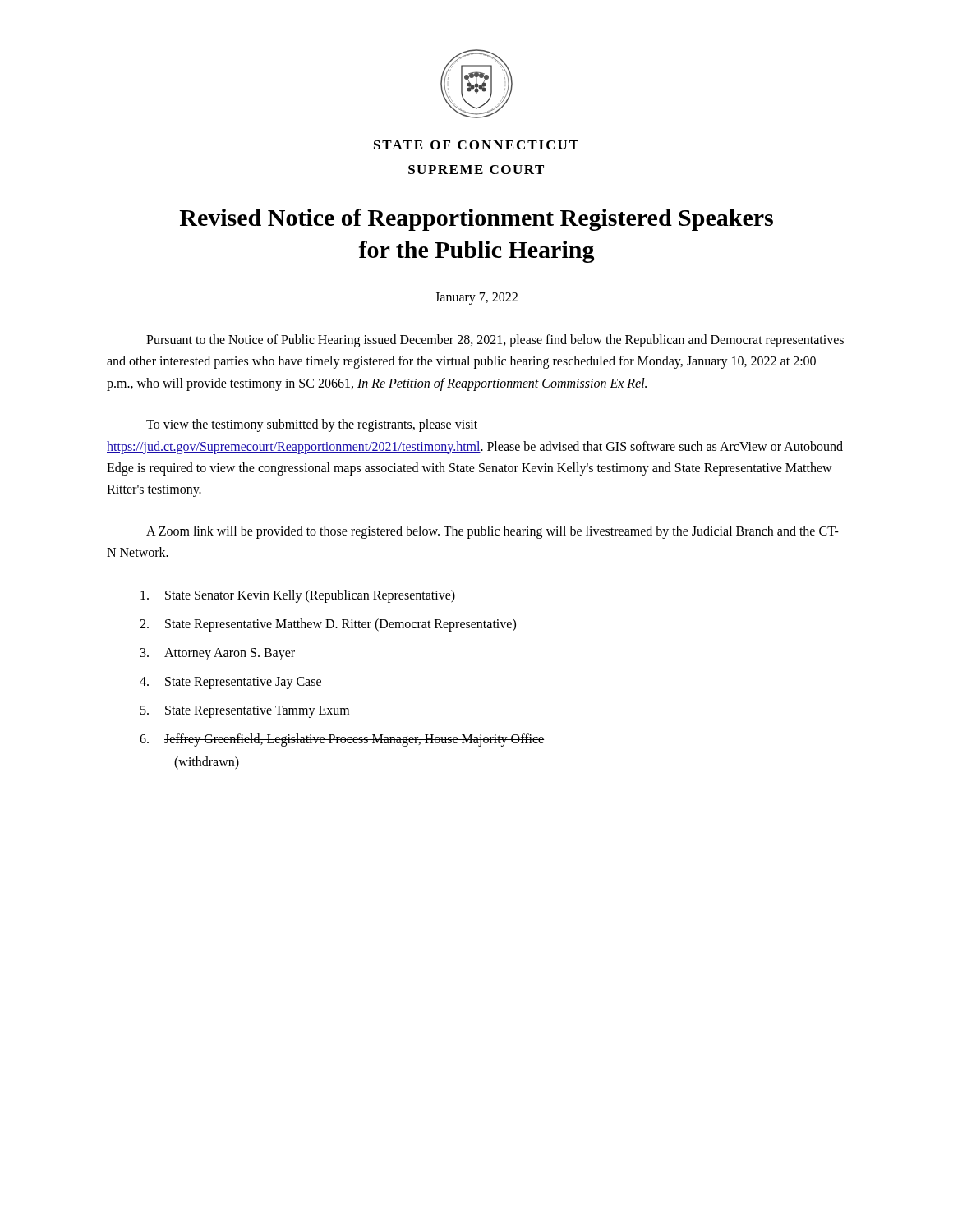Locate the text block starting "4. State Representative Jay Case"
This screenshot has width=953, height=1232.
point(230,683)
